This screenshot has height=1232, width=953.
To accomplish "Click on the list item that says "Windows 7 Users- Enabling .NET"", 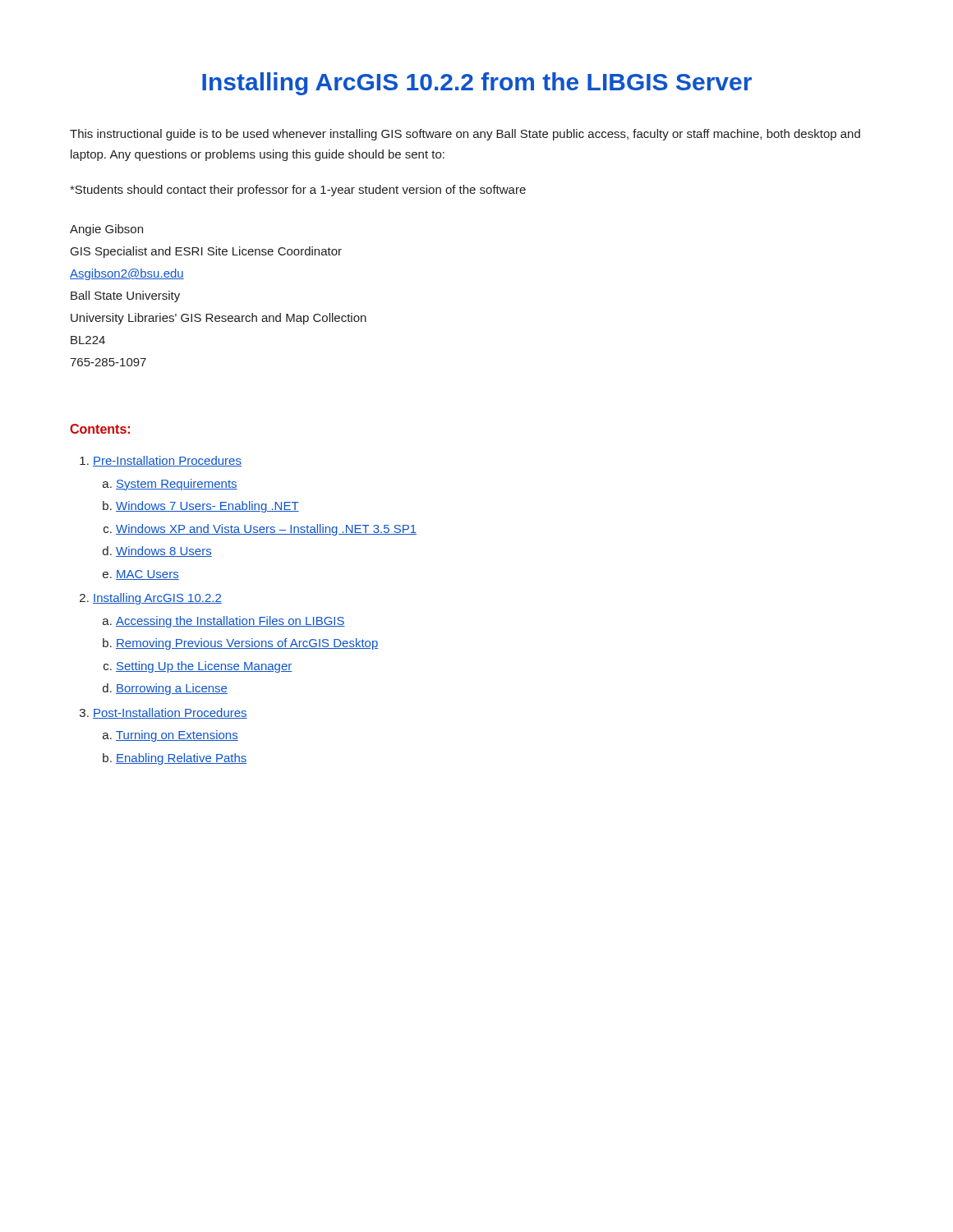I will (x=207, y=506).
